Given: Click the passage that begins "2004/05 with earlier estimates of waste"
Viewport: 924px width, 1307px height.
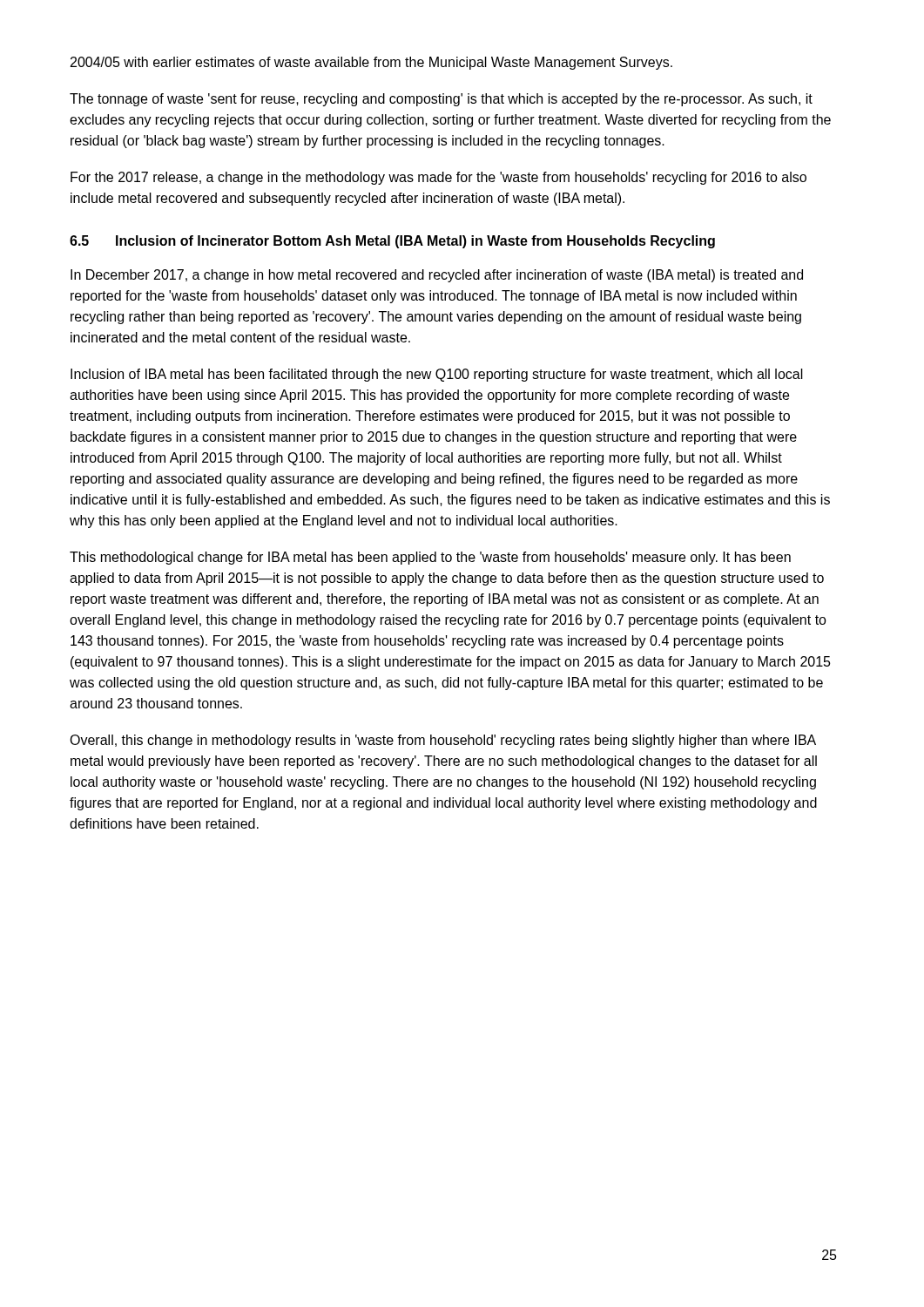Looking at the screenshot, I should coord(371,62).
